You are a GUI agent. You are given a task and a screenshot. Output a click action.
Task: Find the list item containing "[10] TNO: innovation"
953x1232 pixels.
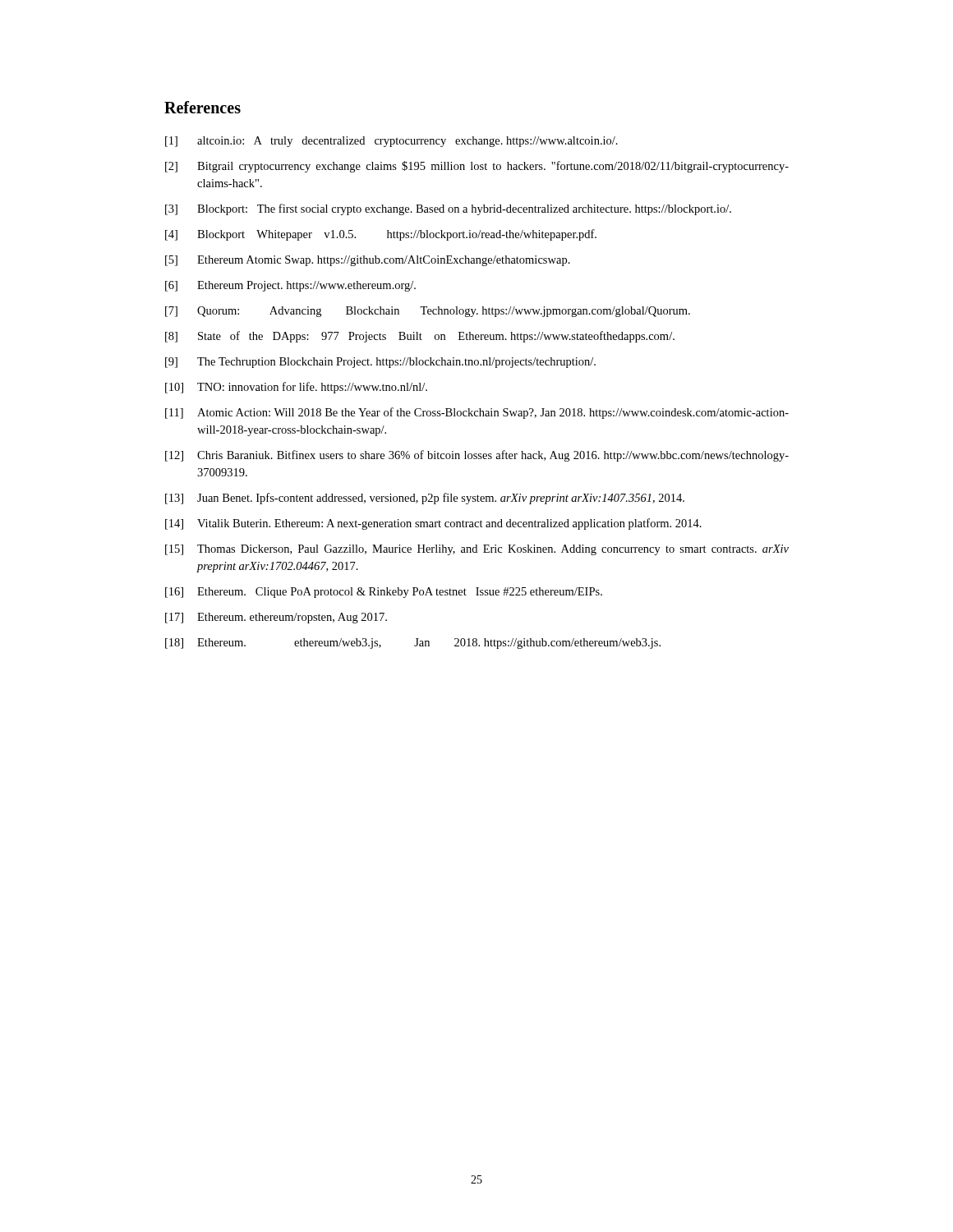[x=296, y=388]
